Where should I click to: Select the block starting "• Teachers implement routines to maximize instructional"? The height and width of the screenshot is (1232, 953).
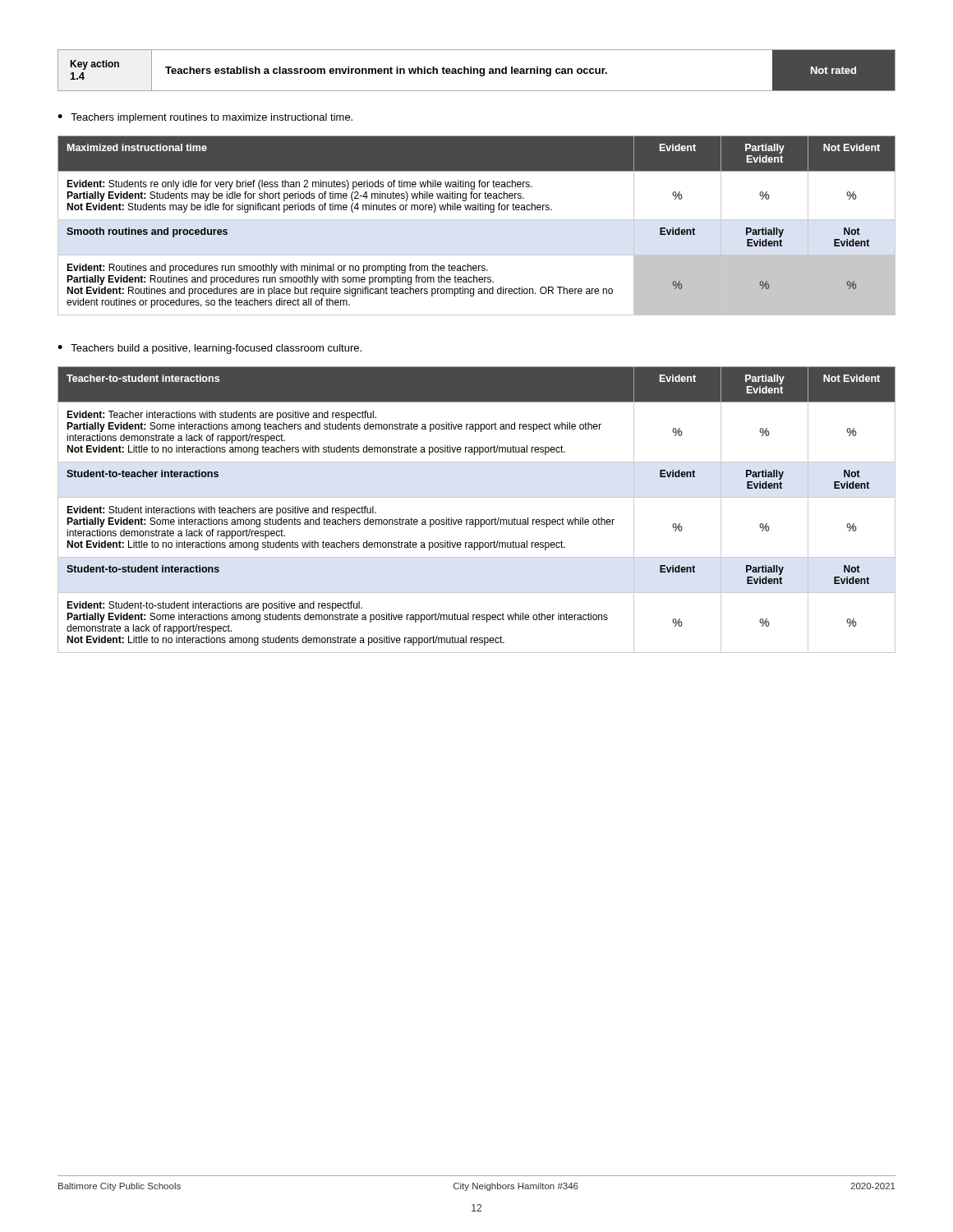click(205, 117)
